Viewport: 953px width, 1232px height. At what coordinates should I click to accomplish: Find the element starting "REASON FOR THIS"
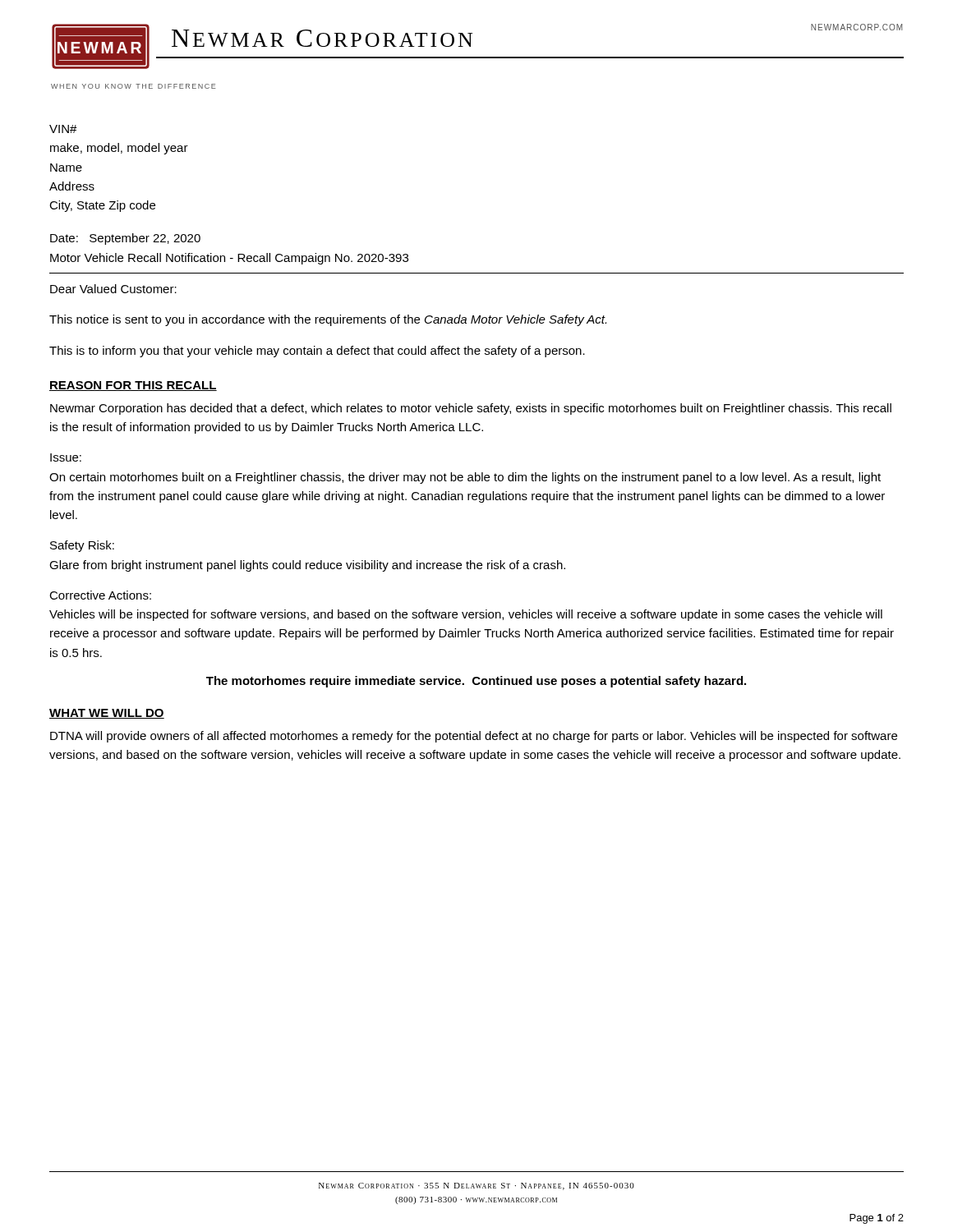(x=133, y=385)
